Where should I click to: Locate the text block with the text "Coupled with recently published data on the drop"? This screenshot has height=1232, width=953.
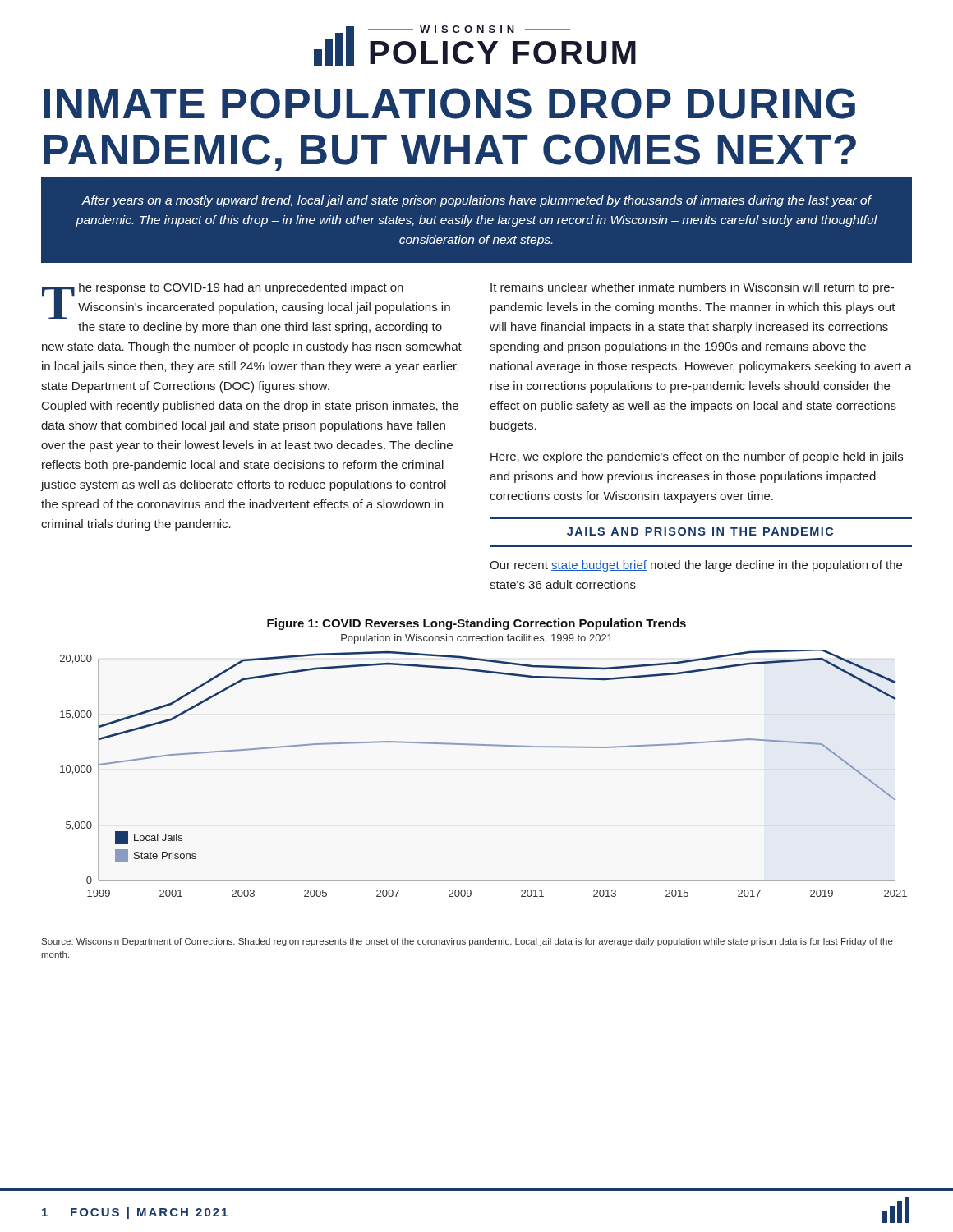point(252,465)
